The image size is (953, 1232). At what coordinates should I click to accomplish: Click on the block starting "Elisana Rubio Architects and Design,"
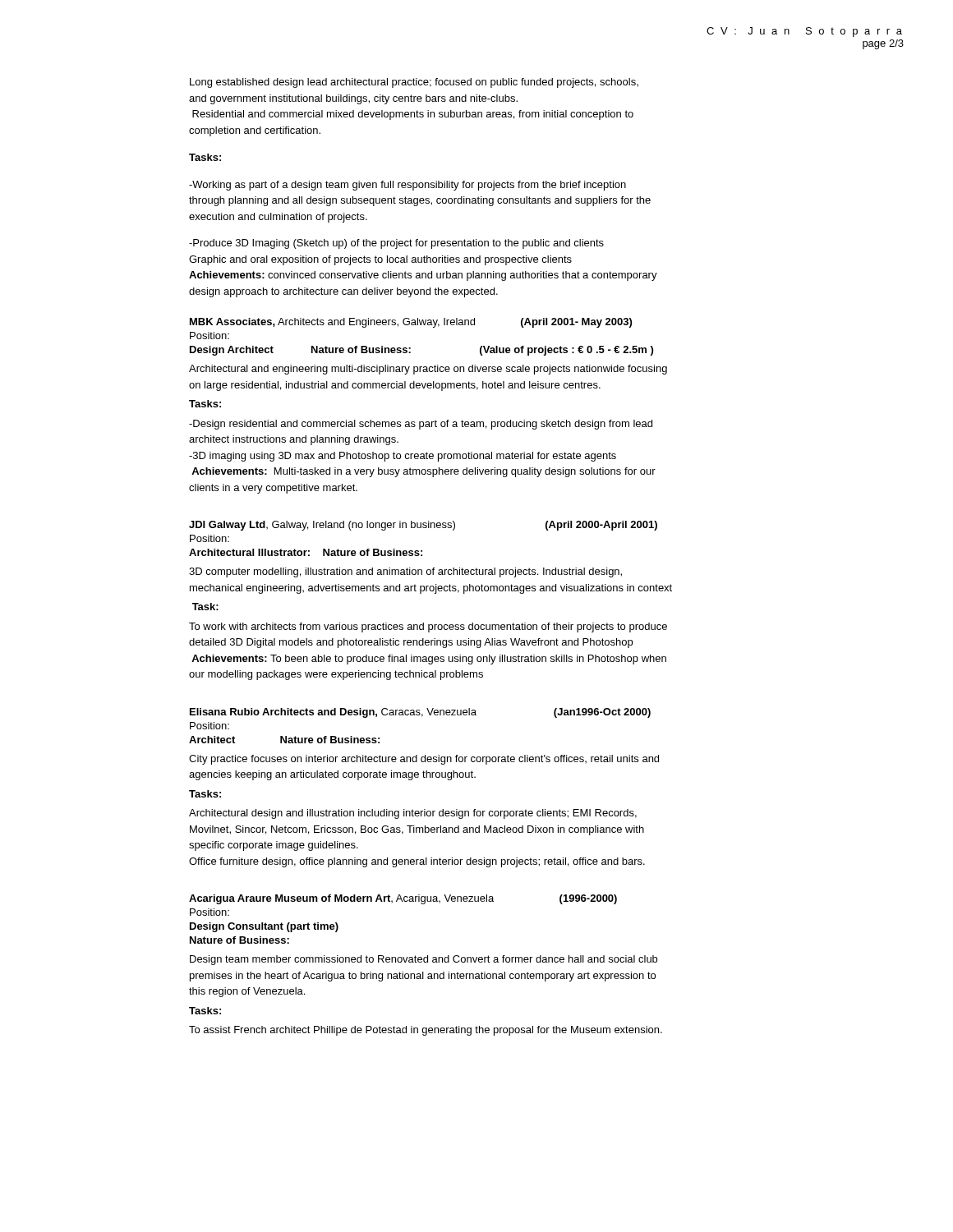tap(420, 713)
